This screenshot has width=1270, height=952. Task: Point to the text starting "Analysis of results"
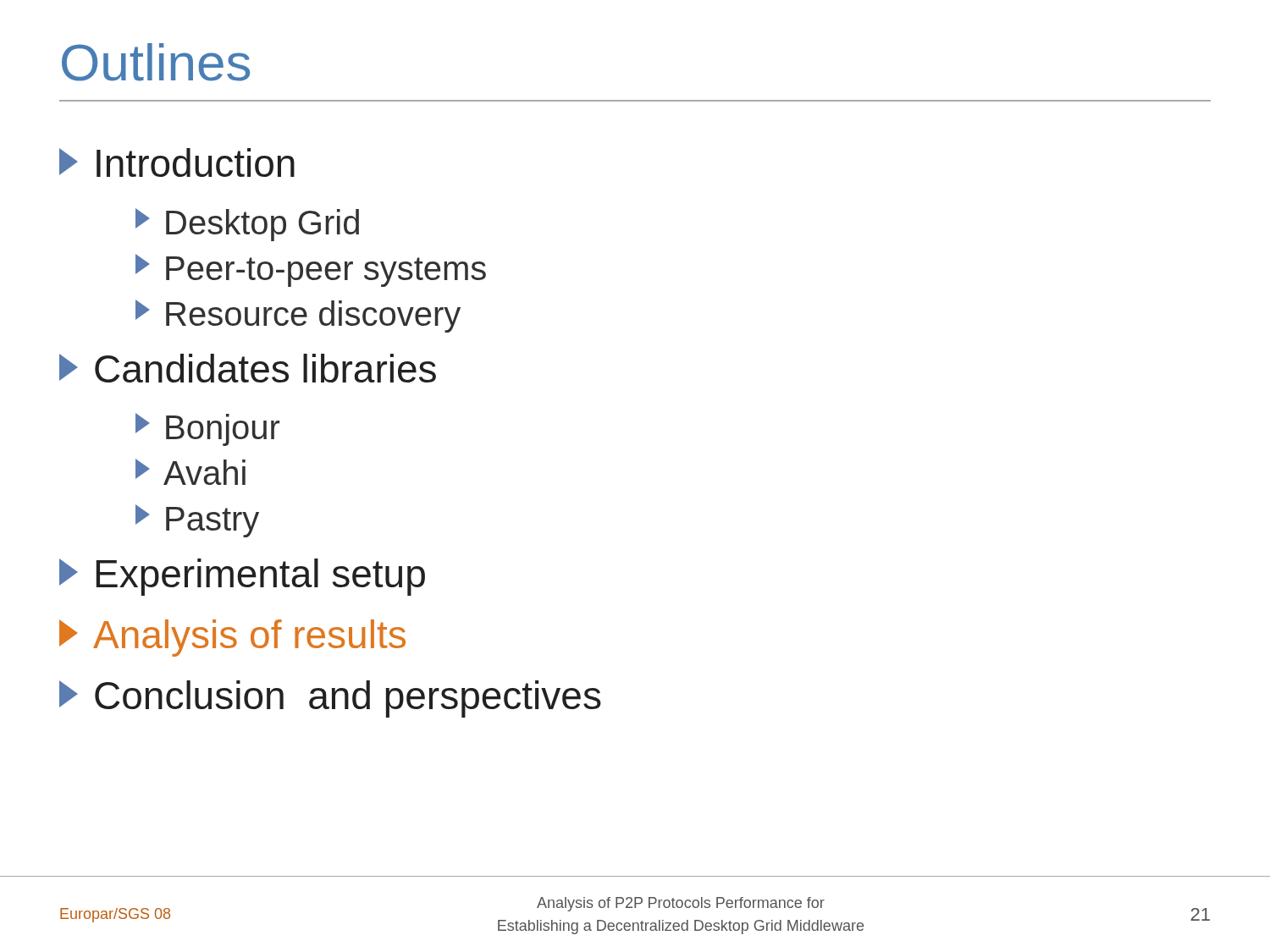(x=232, y=638)
